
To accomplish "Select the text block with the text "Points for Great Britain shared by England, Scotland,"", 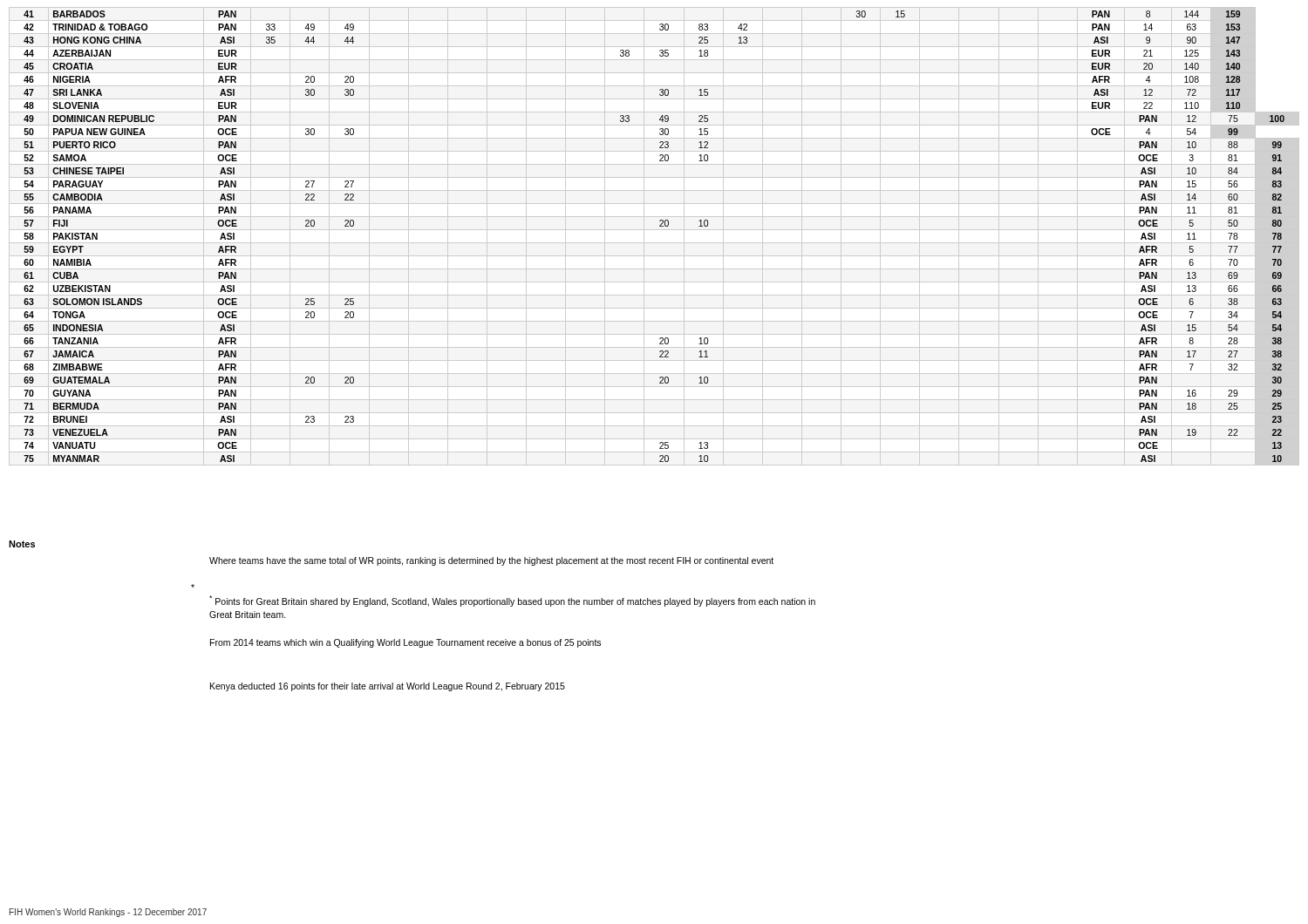I will coord(512,607).
